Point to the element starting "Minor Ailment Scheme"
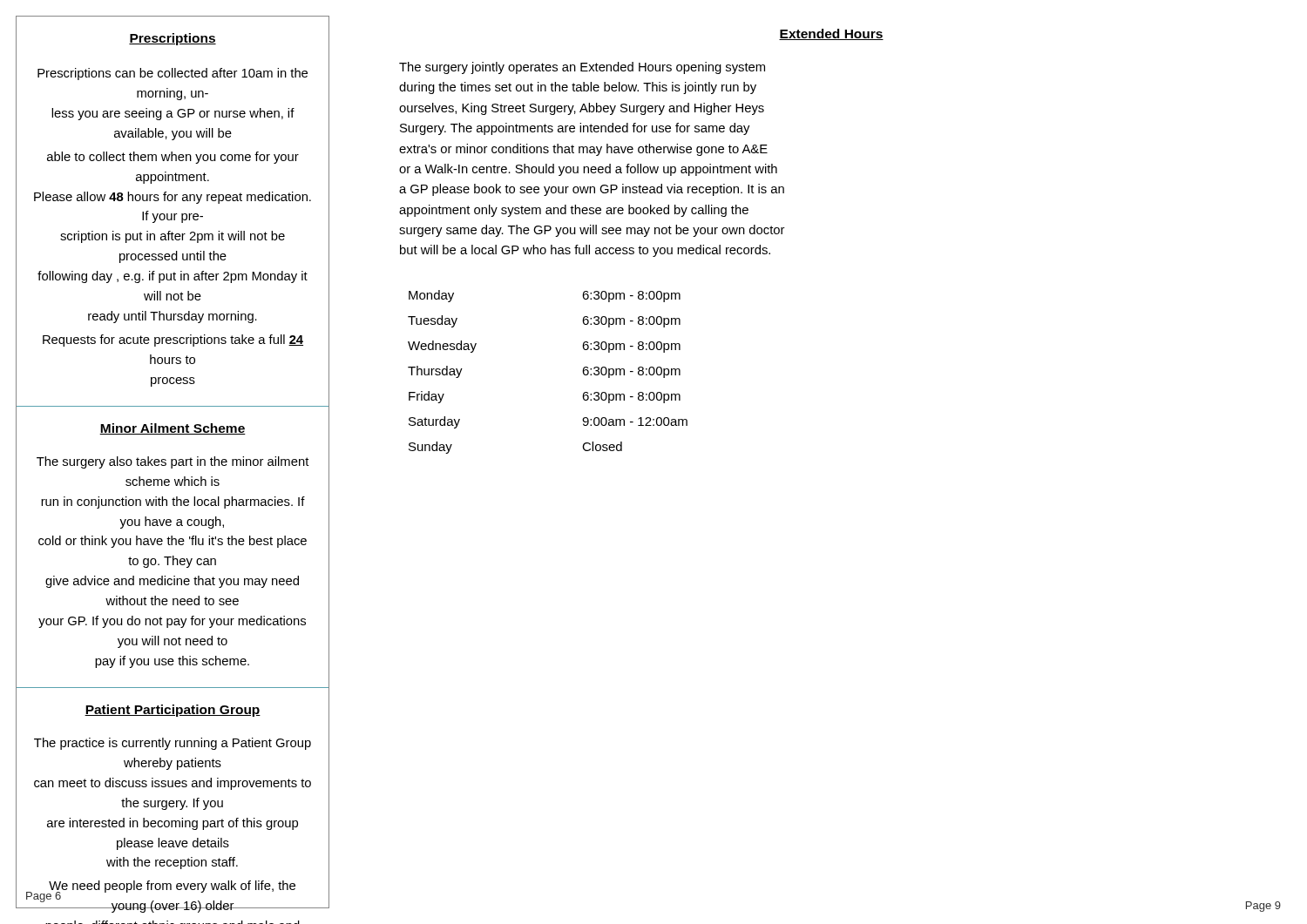This screenshot has height=924, width=1307. [173, 428]
